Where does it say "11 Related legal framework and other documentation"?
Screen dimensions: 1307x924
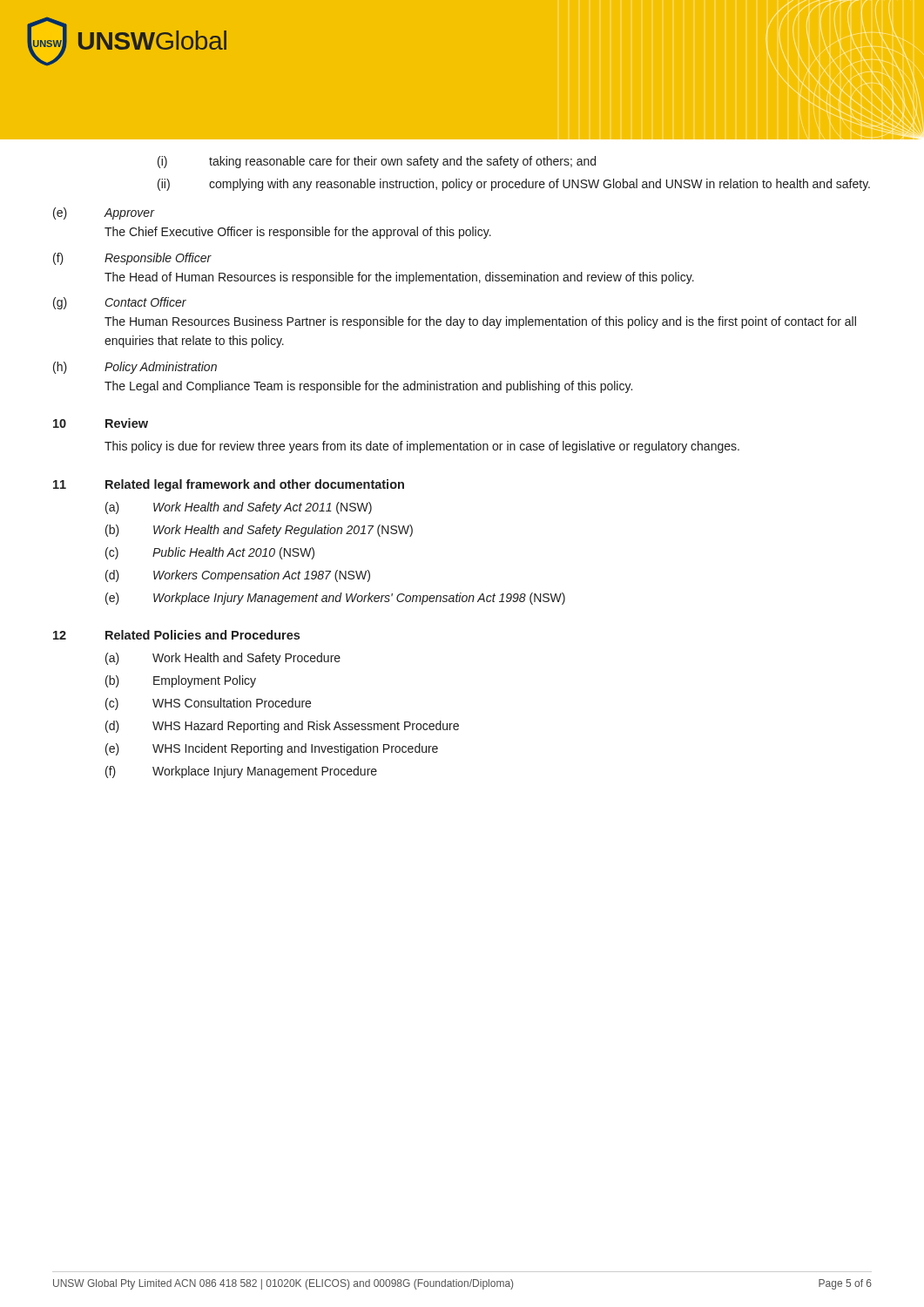[x=229, y=485]
